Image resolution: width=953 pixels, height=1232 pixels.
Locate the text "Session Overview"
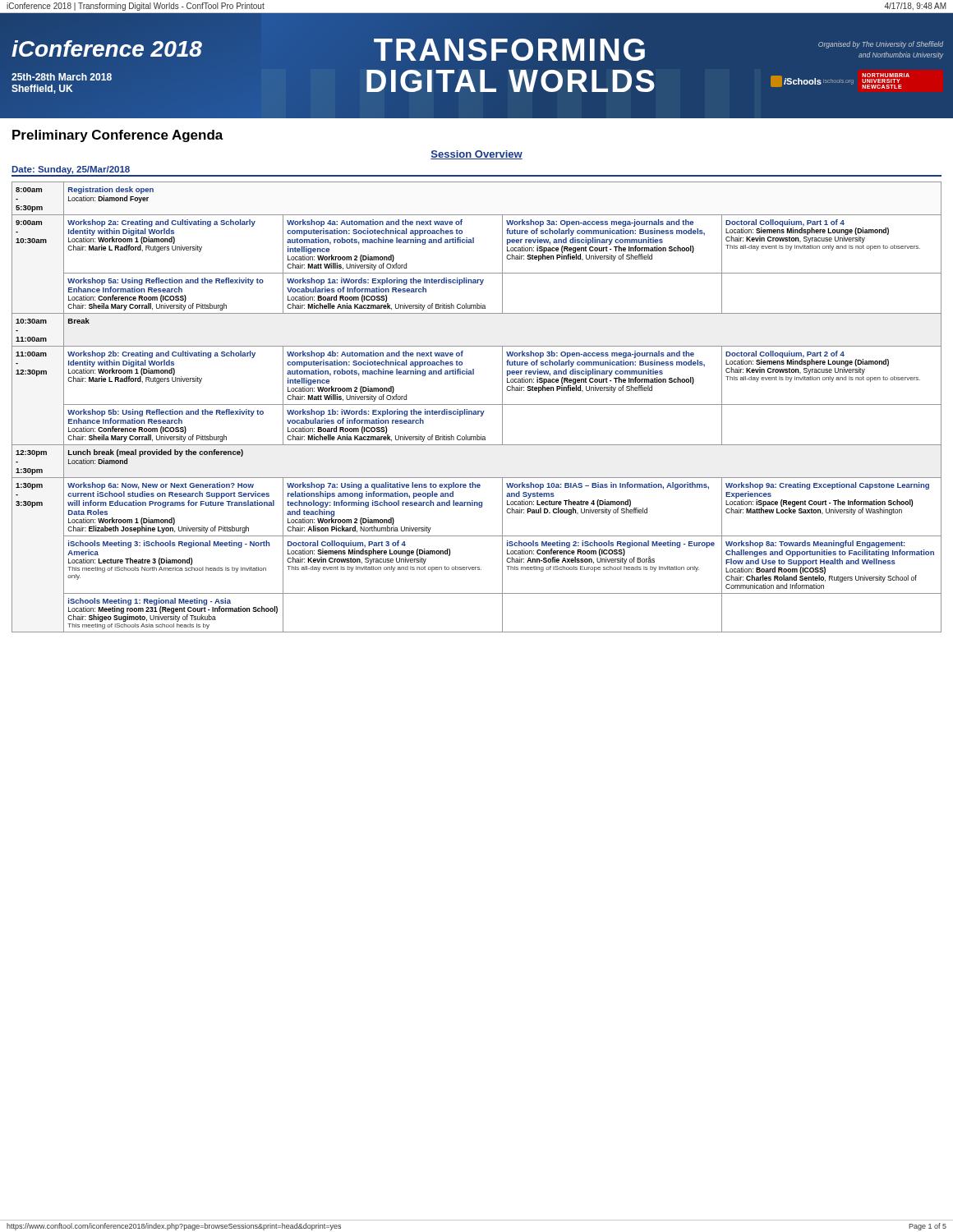tap(476, 154)
